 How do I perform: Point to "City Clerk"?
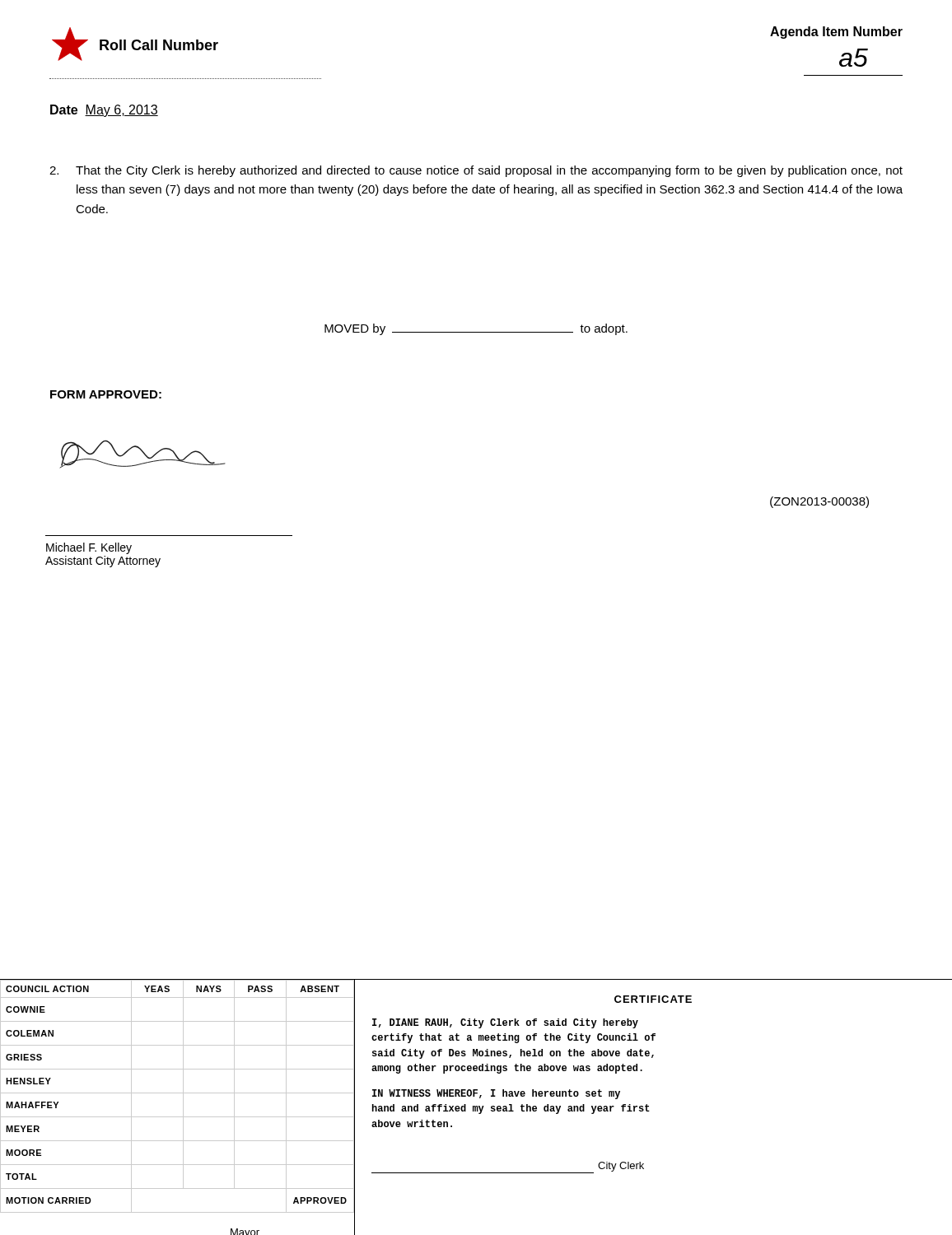[508, 1165]
